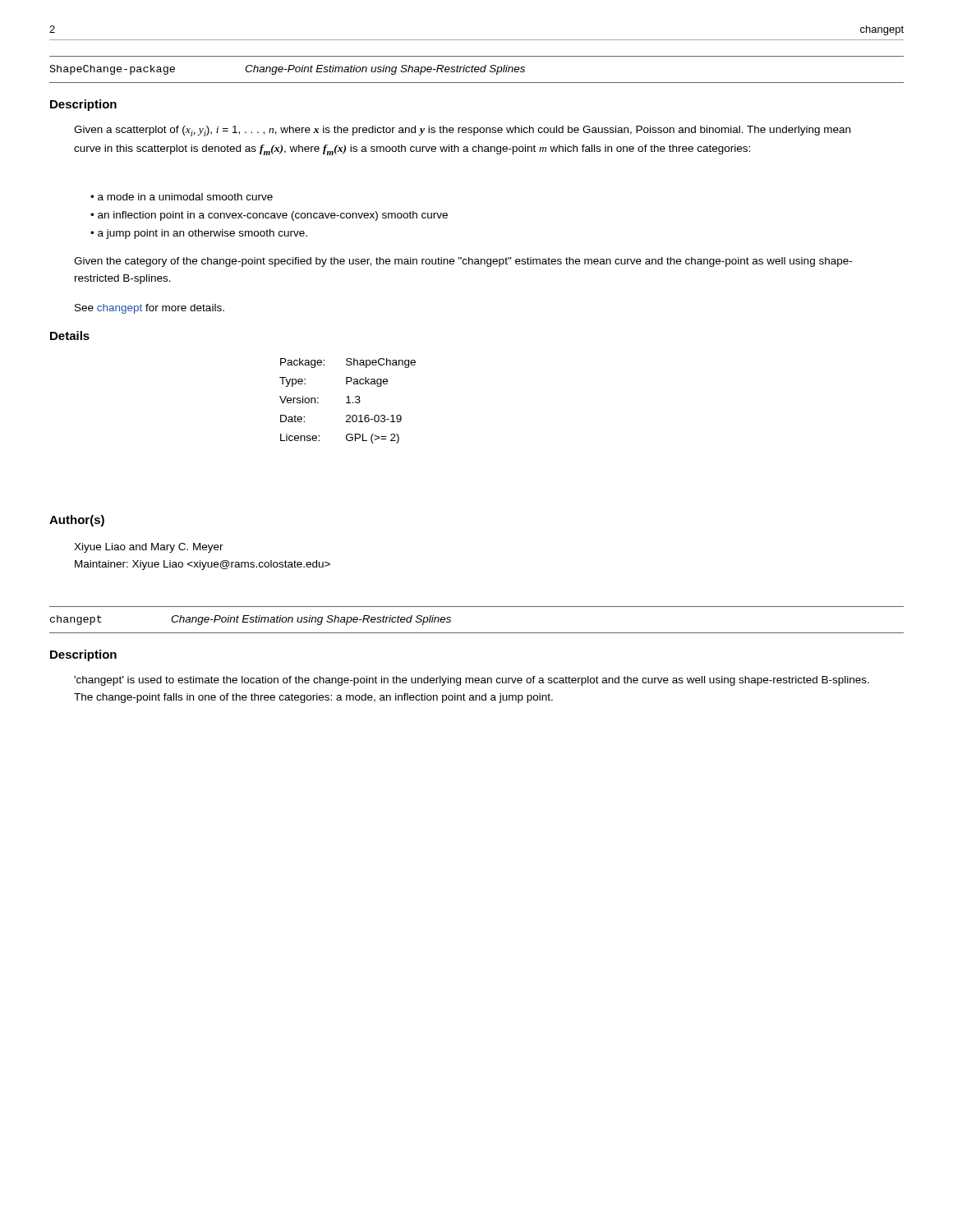The image size is (953, 1232).
Task: Locate the table with the text "GPL (>= 2)"
Action: click(x=348, y=400)
